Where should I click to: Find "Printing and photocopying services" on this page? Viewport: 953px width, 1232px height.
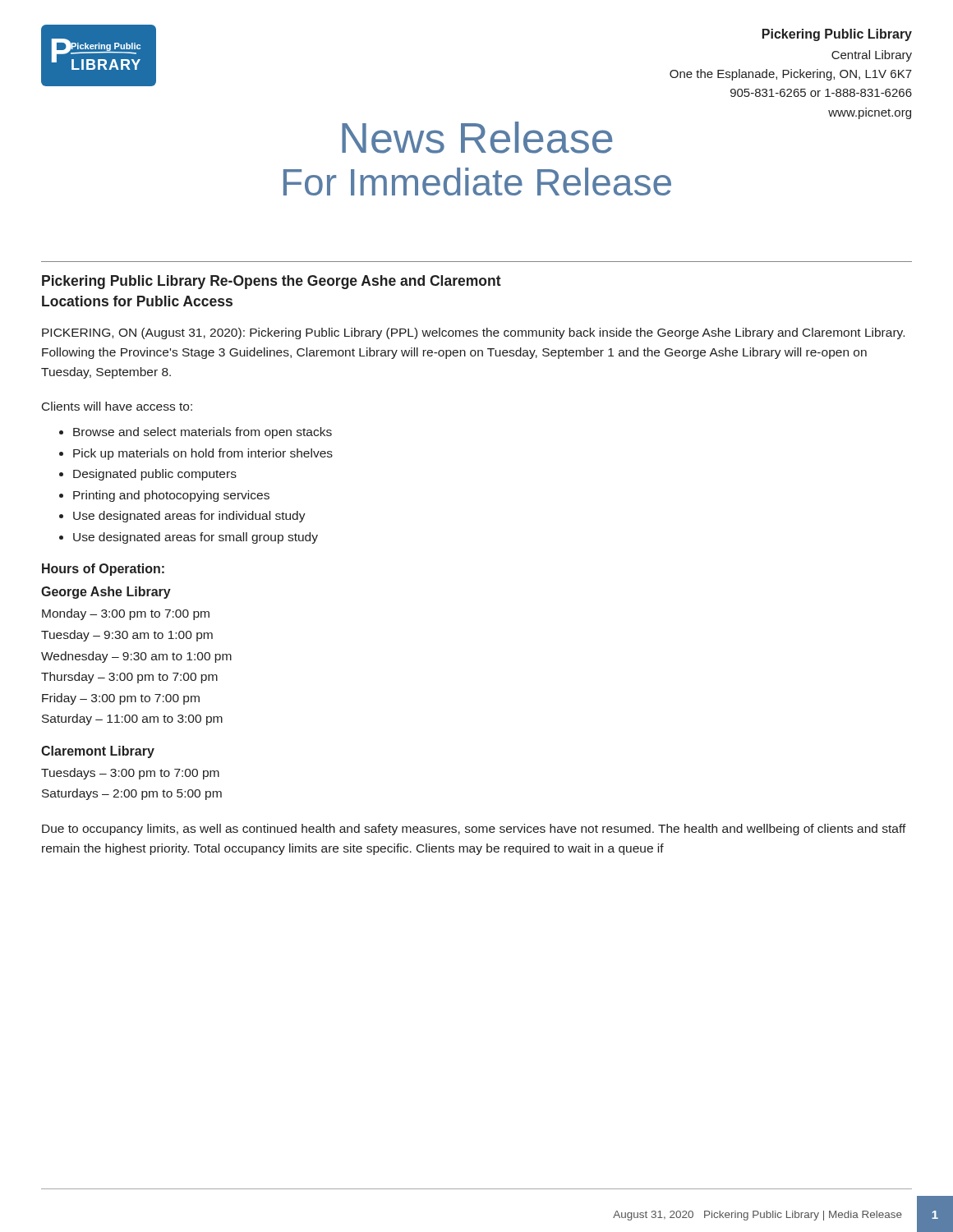tap(171, 495)
